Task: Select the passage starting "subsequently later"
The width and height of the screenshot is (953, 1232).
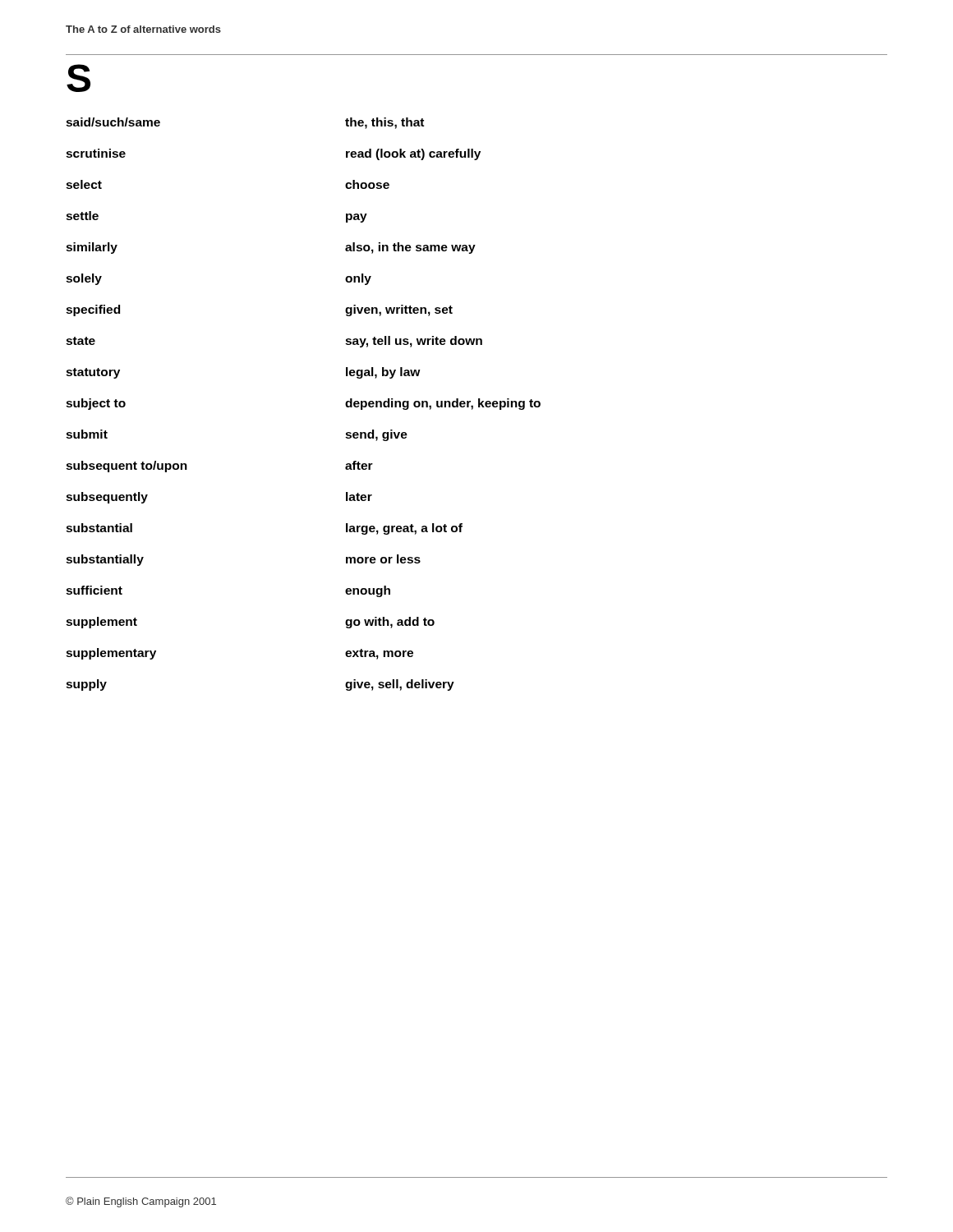Action: click(102, 497)
